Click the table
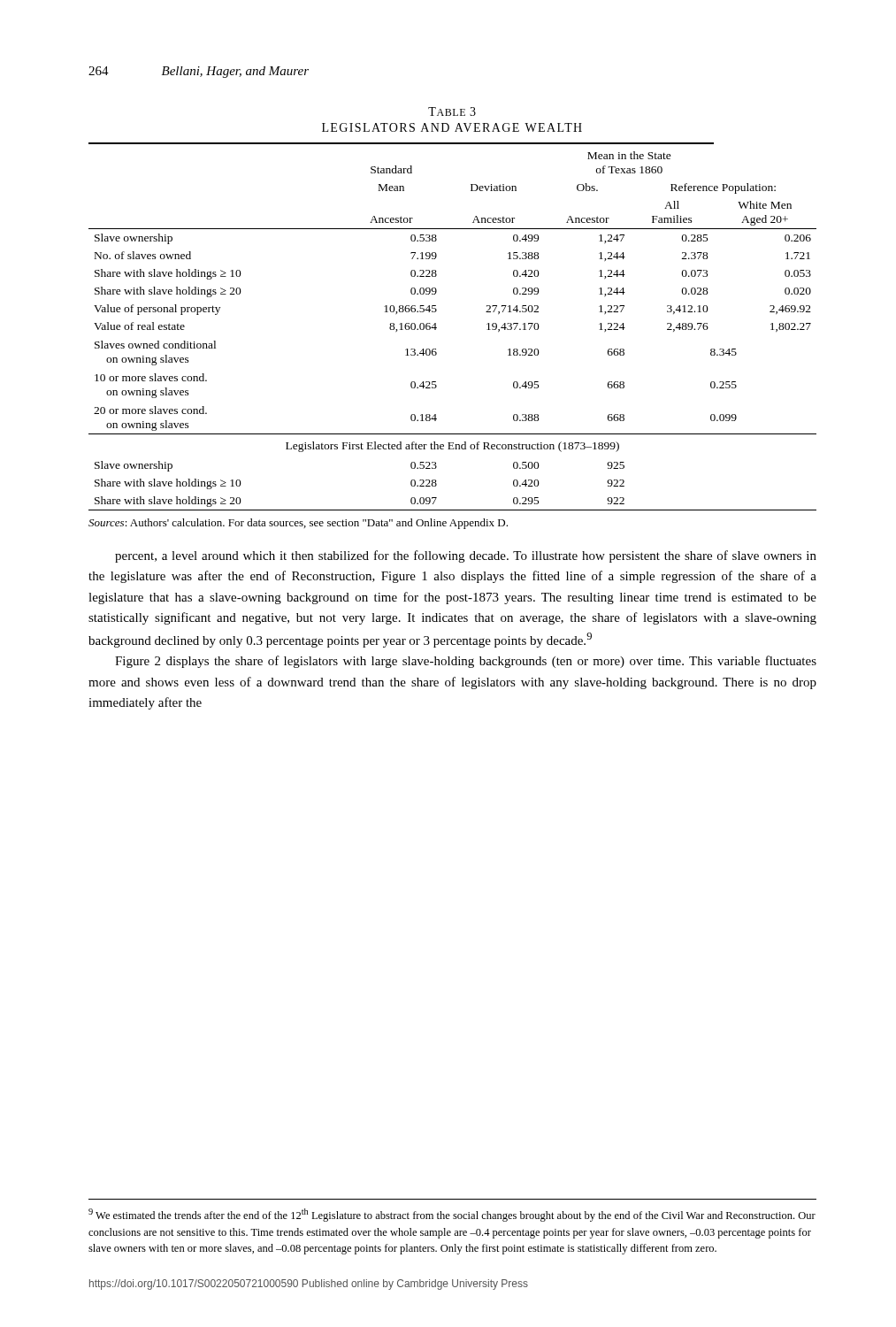The image size is (896, 1327). pos(452,326)
